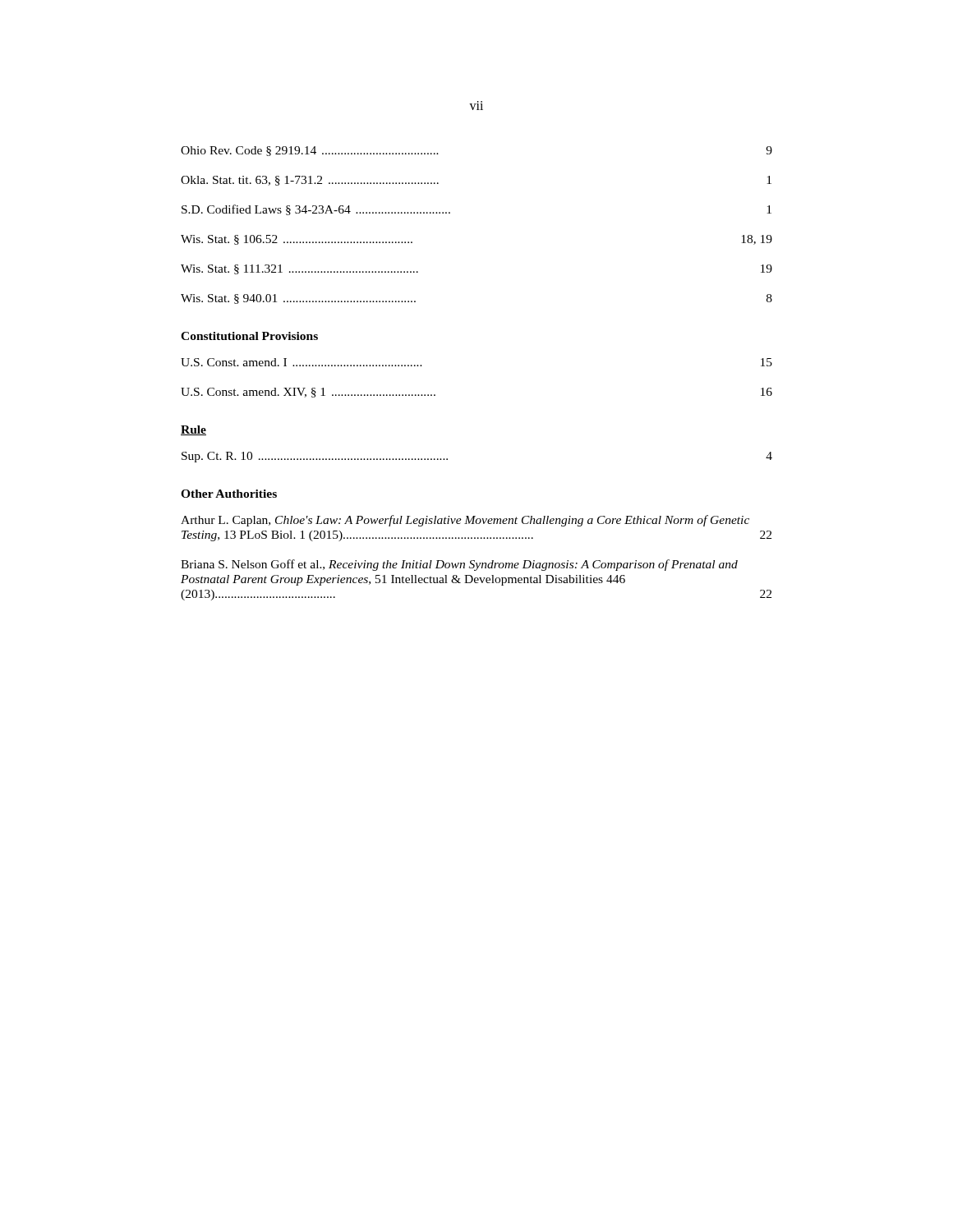Click where it says "S.D. Codified Laws § 34-23A-64"
953x1232 pixels.
272,210
